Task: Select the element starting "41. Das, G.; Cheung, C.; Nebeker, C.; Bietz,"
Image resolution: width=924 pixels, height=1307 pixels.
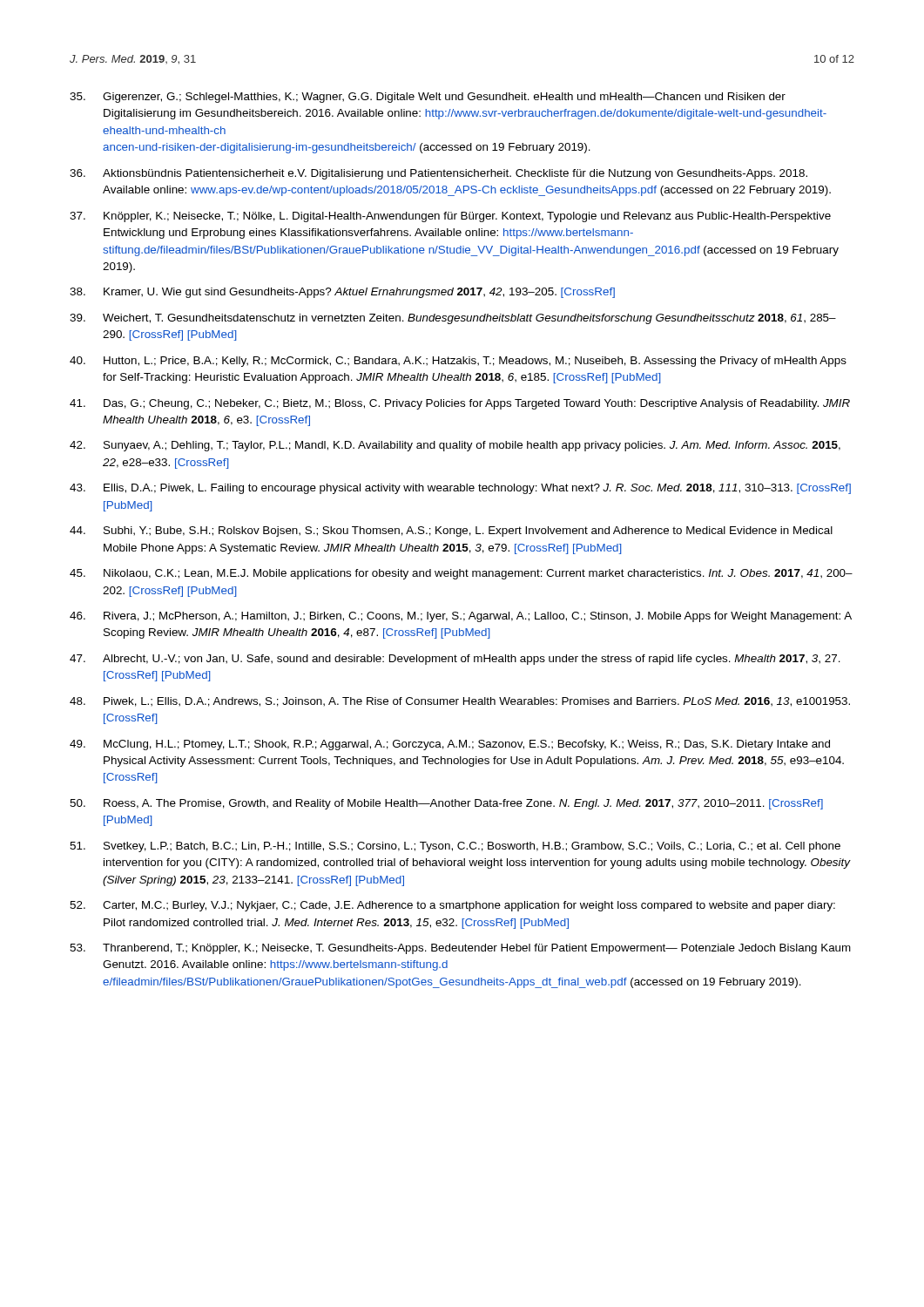Action: pos(462,411)
